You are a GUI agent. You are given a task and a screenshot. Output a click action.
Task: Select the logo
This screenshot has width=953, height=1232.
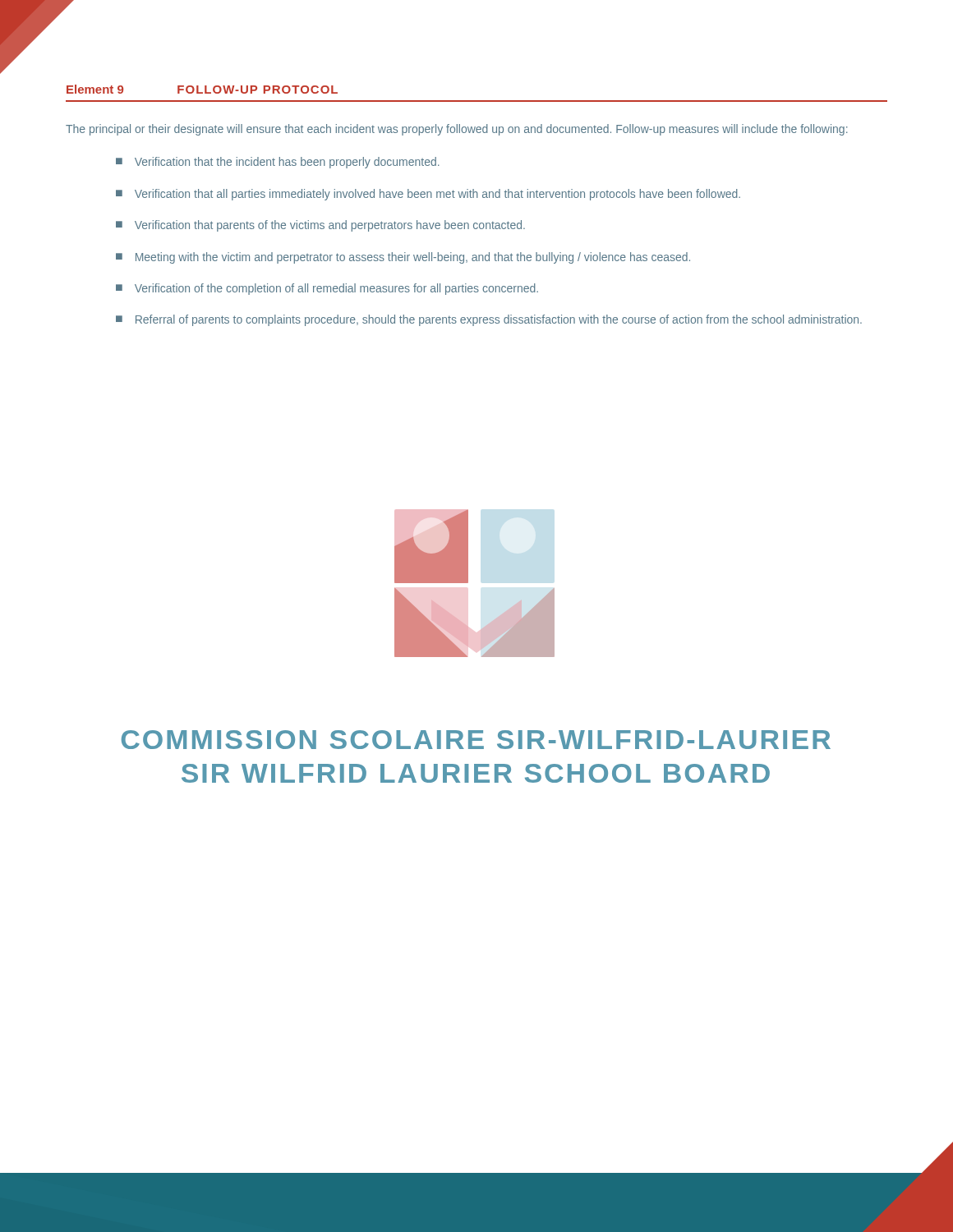476,583
